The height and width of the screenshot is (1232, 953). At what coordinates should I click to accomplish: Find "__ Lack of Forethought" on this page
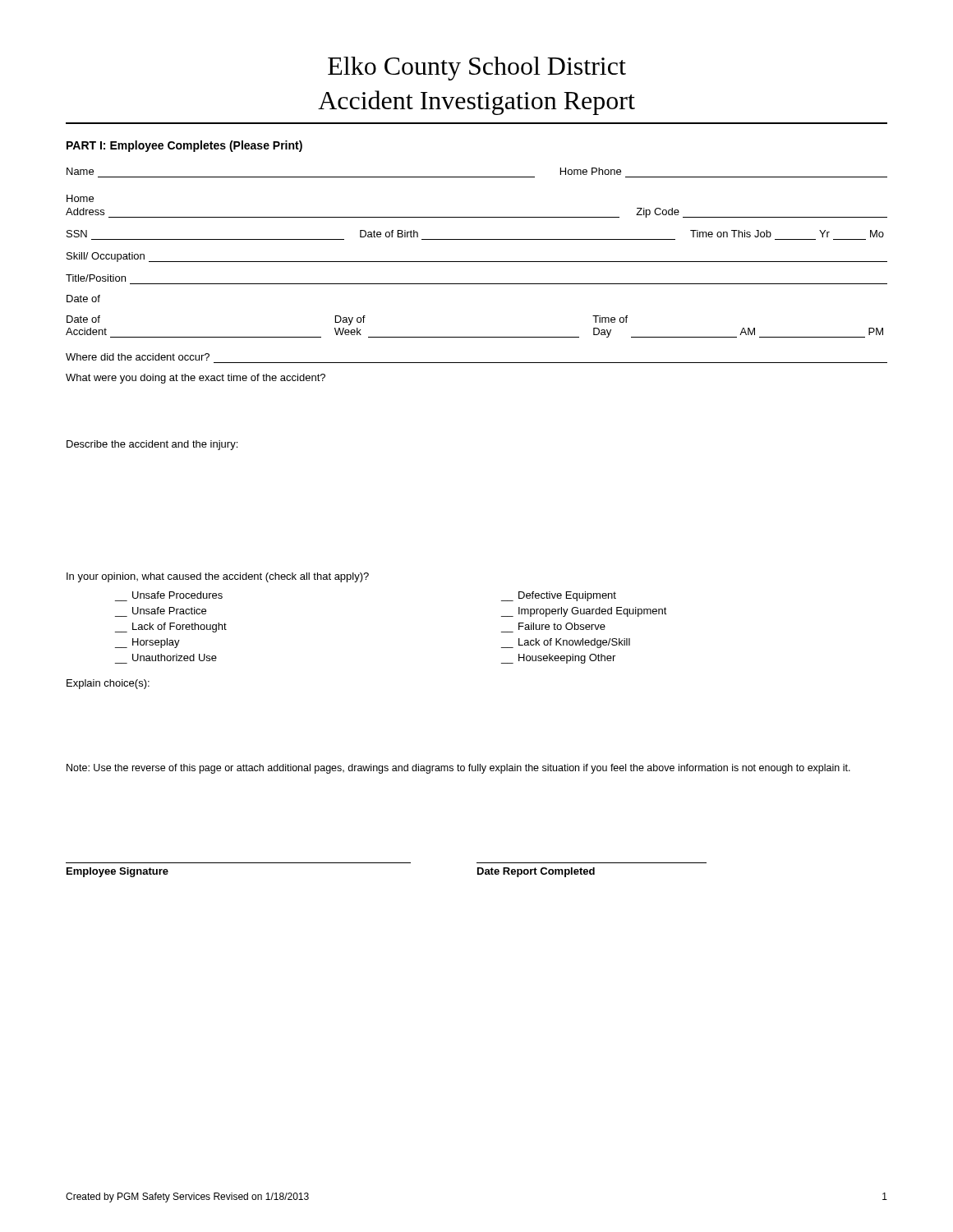[171, 627]
